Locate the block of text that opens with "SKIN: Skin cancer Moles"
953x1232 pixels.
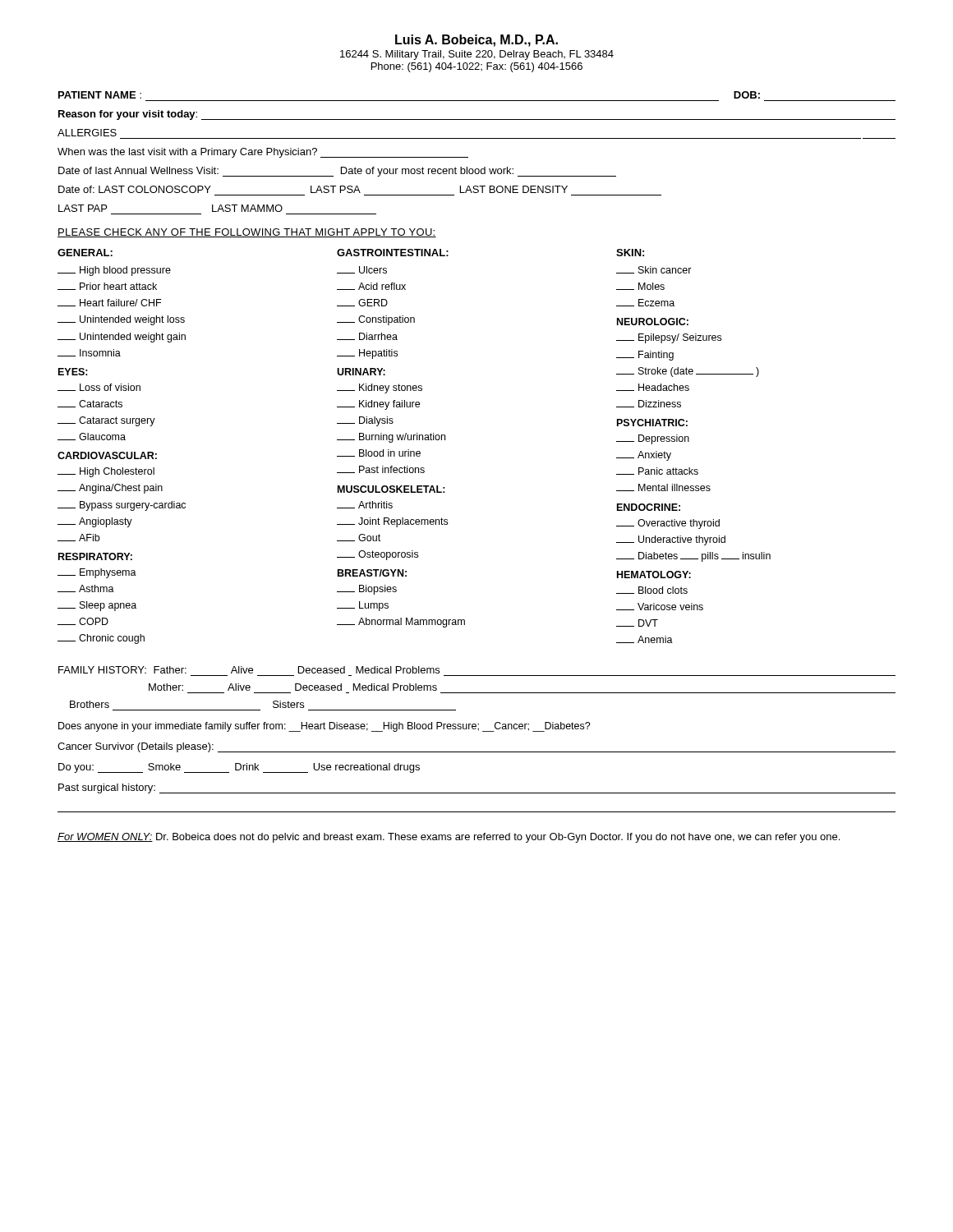pos(630,253)
